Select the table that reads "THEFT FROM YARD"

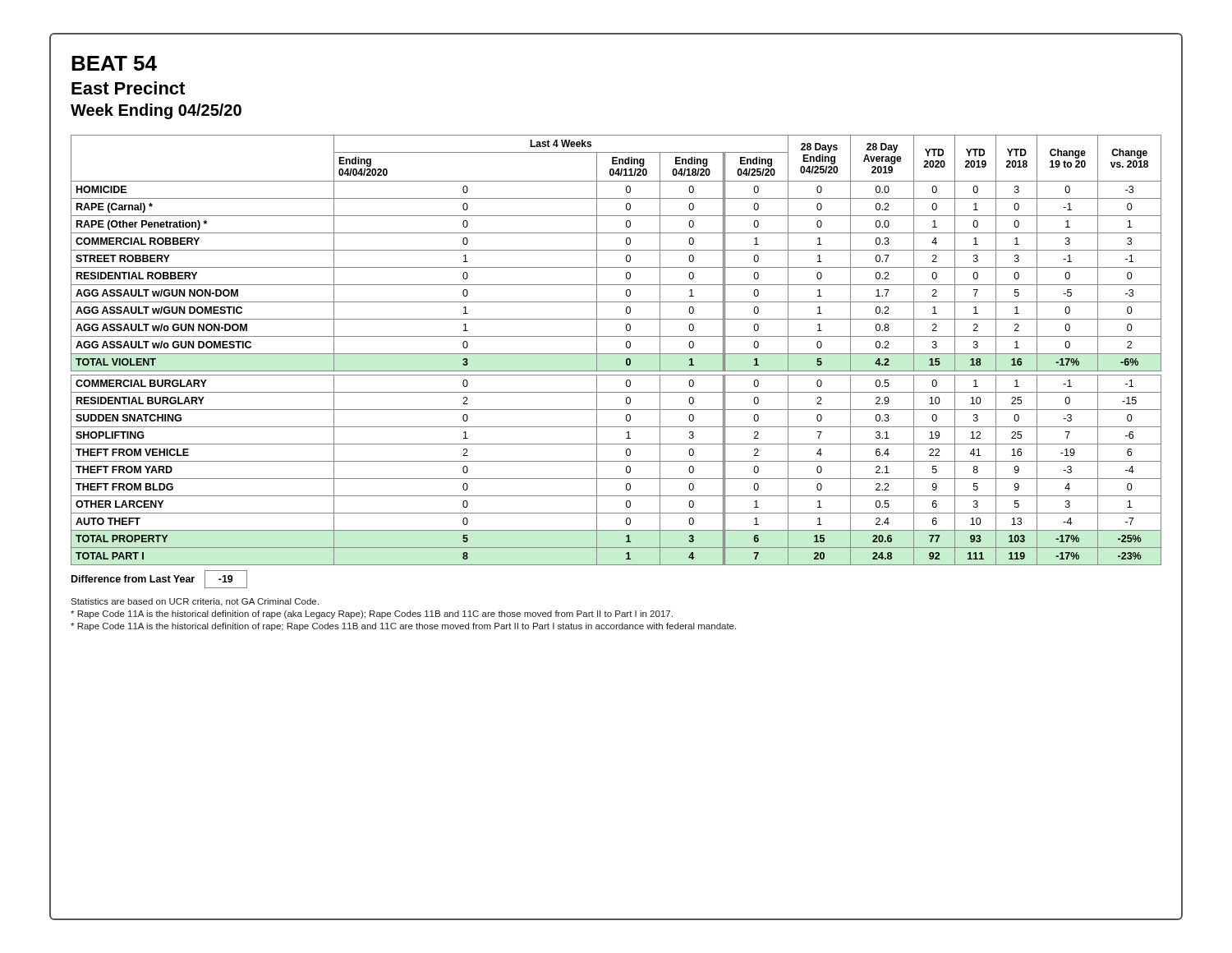point(616,350)
